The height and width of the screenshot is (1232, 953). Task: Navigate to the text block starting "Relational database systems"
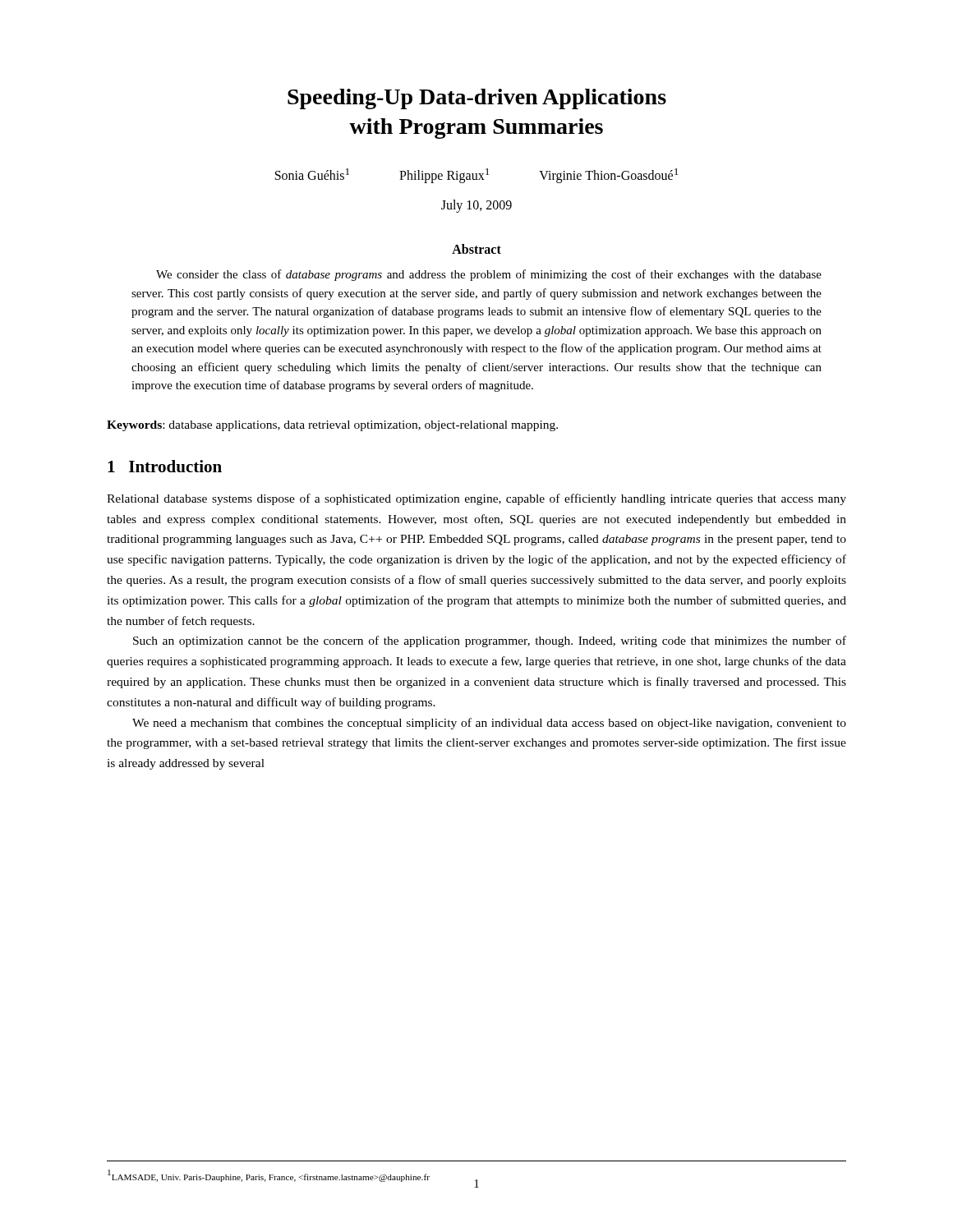(476, 631)
